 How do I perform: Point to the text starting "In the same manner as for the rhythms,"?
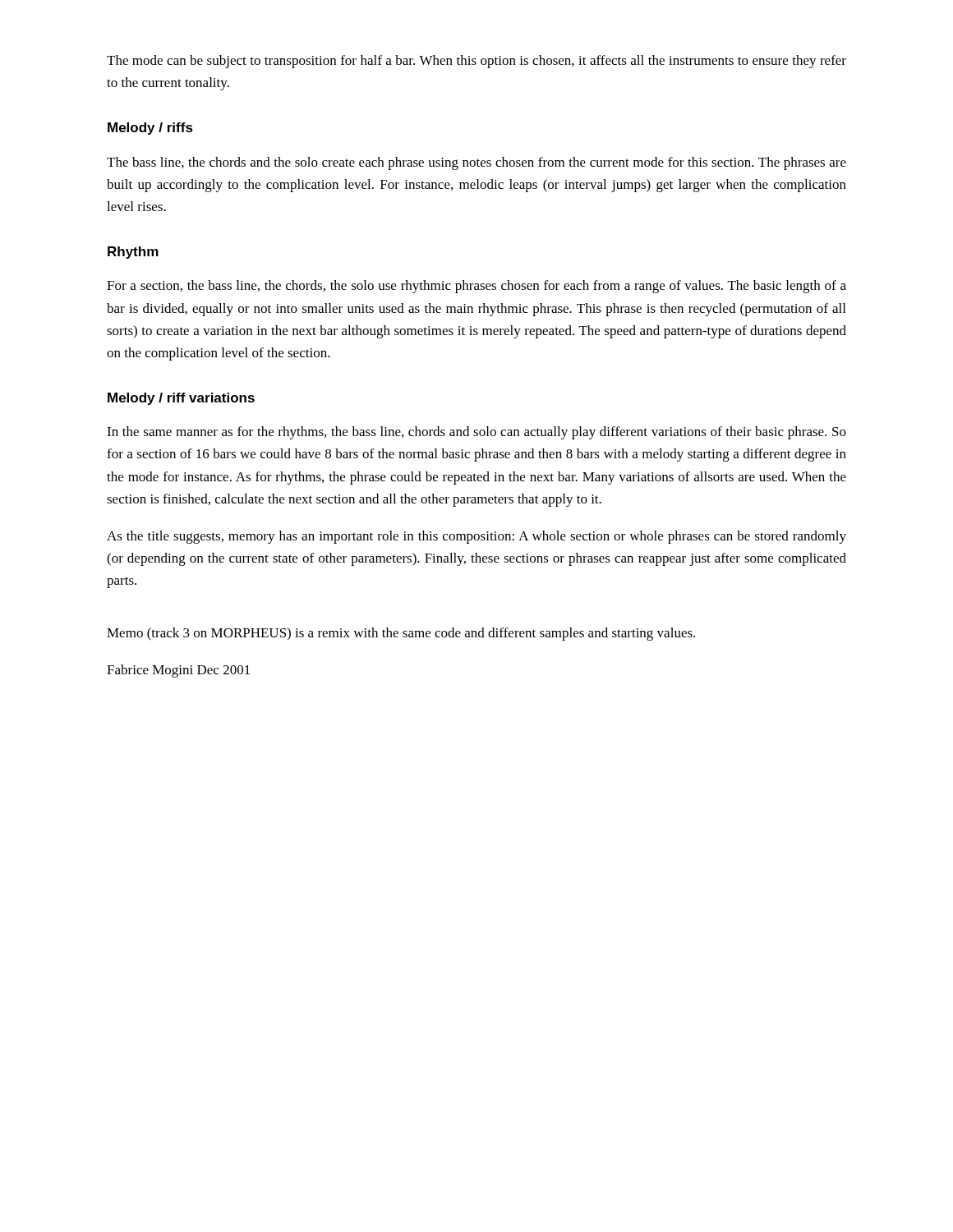coord(476,465)
